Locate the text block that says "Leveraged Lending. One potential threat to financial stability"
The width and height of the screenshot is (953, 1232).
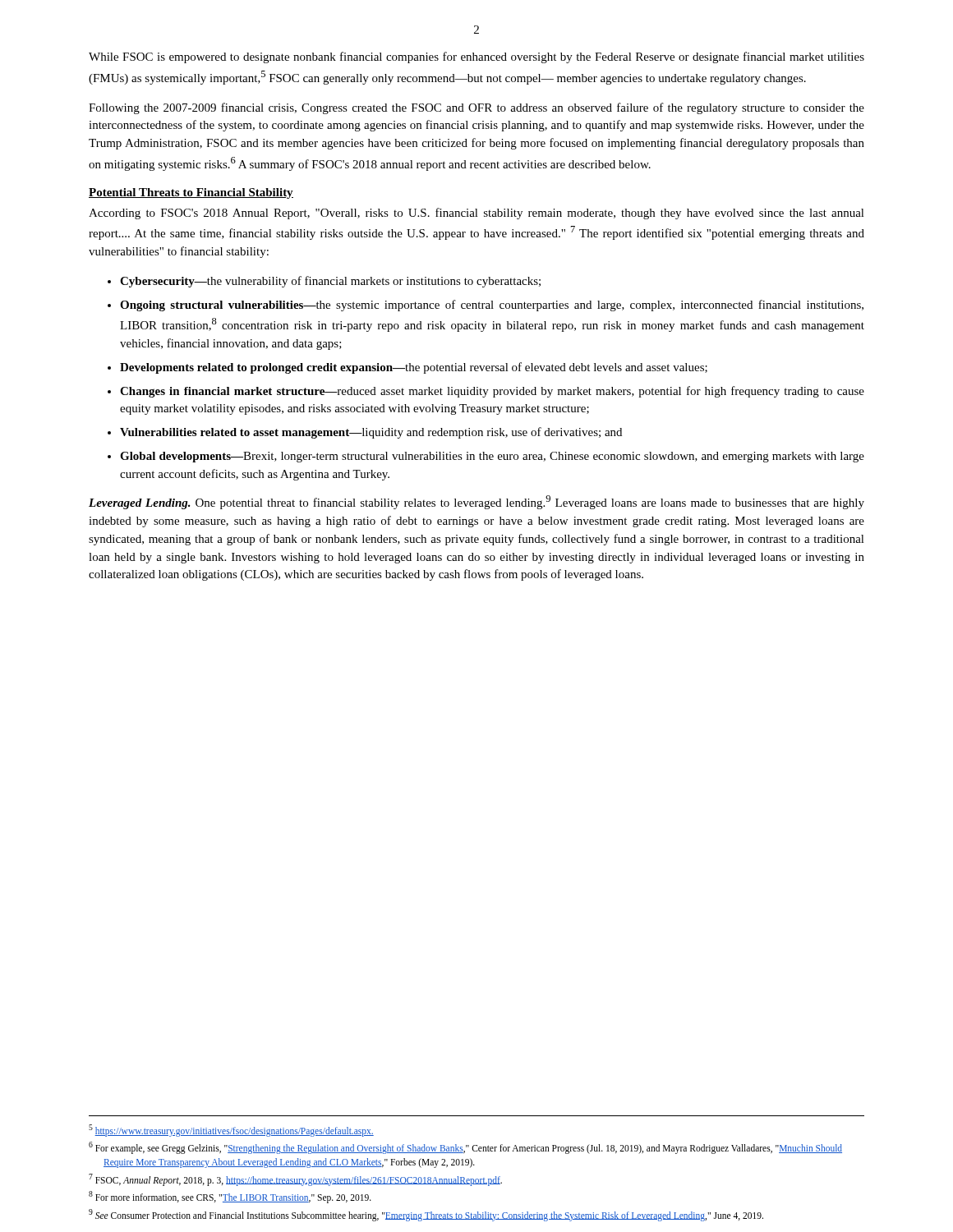coord(476,538)
